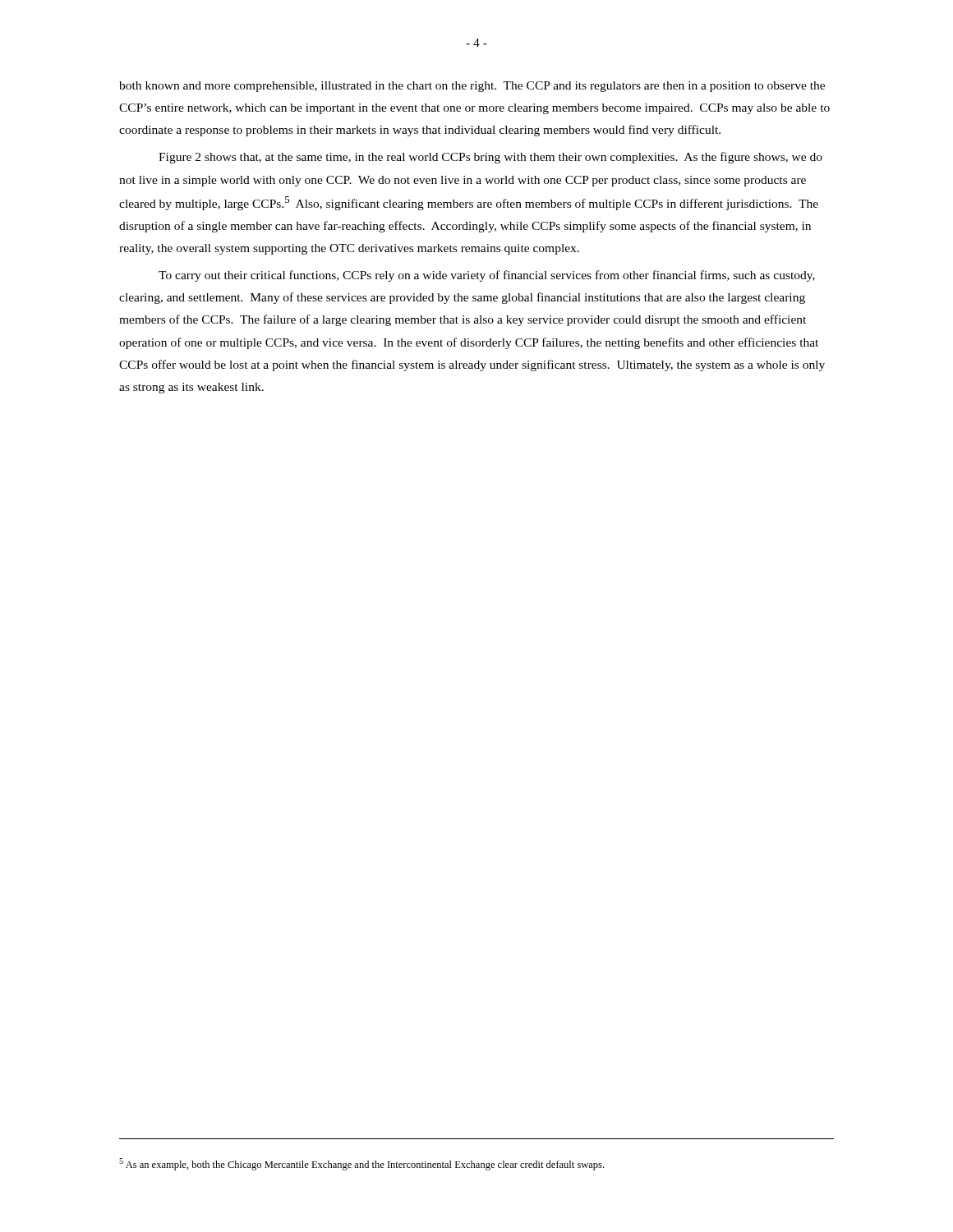The width and height of the screenshot is (953, 1232).
Task: Locate the text block that reads "To carry out their critical"
Action: (x=472, y=331)
